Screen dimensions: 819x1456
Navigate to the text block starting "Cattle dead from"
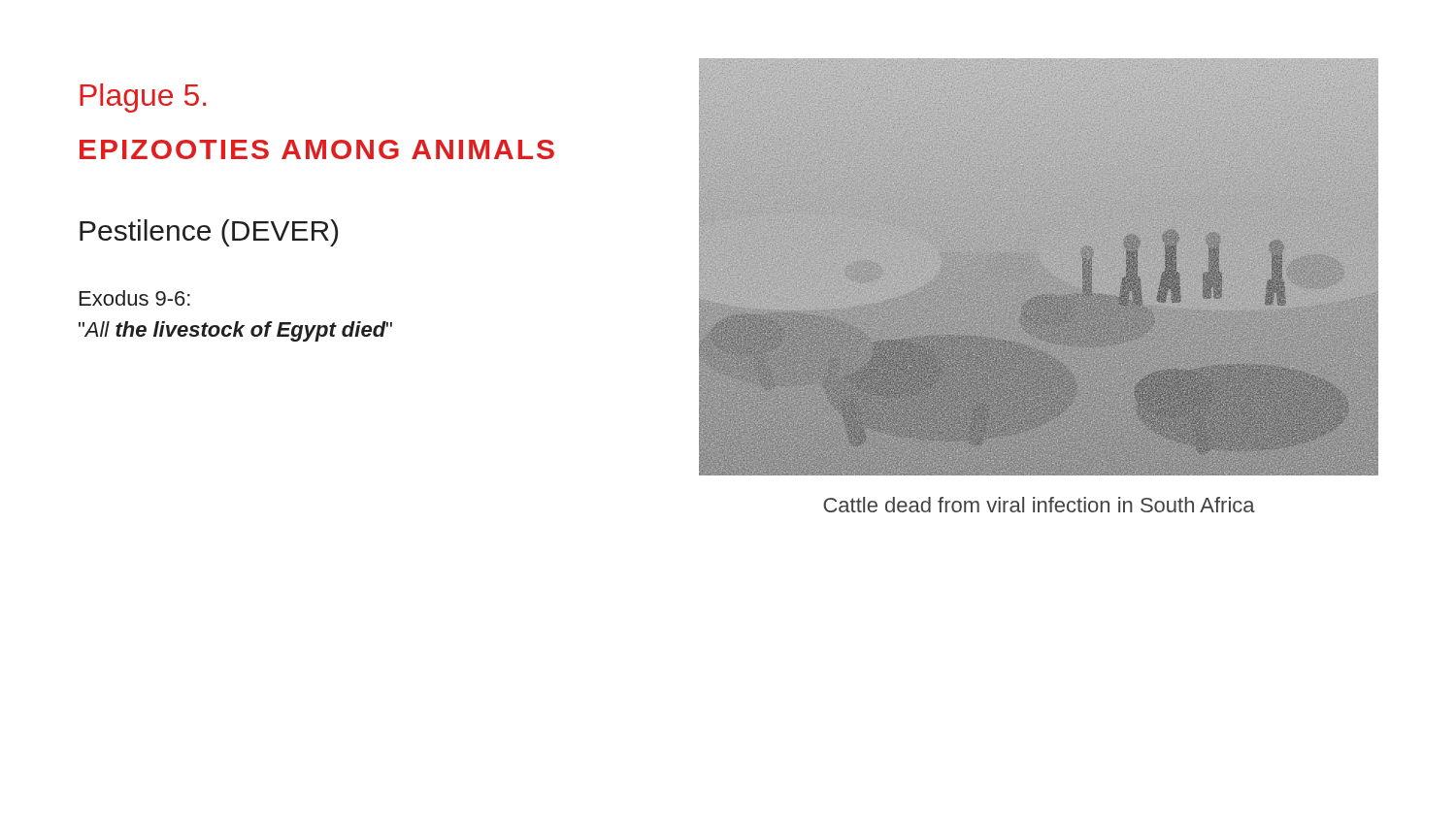(x=1039, y=506)
